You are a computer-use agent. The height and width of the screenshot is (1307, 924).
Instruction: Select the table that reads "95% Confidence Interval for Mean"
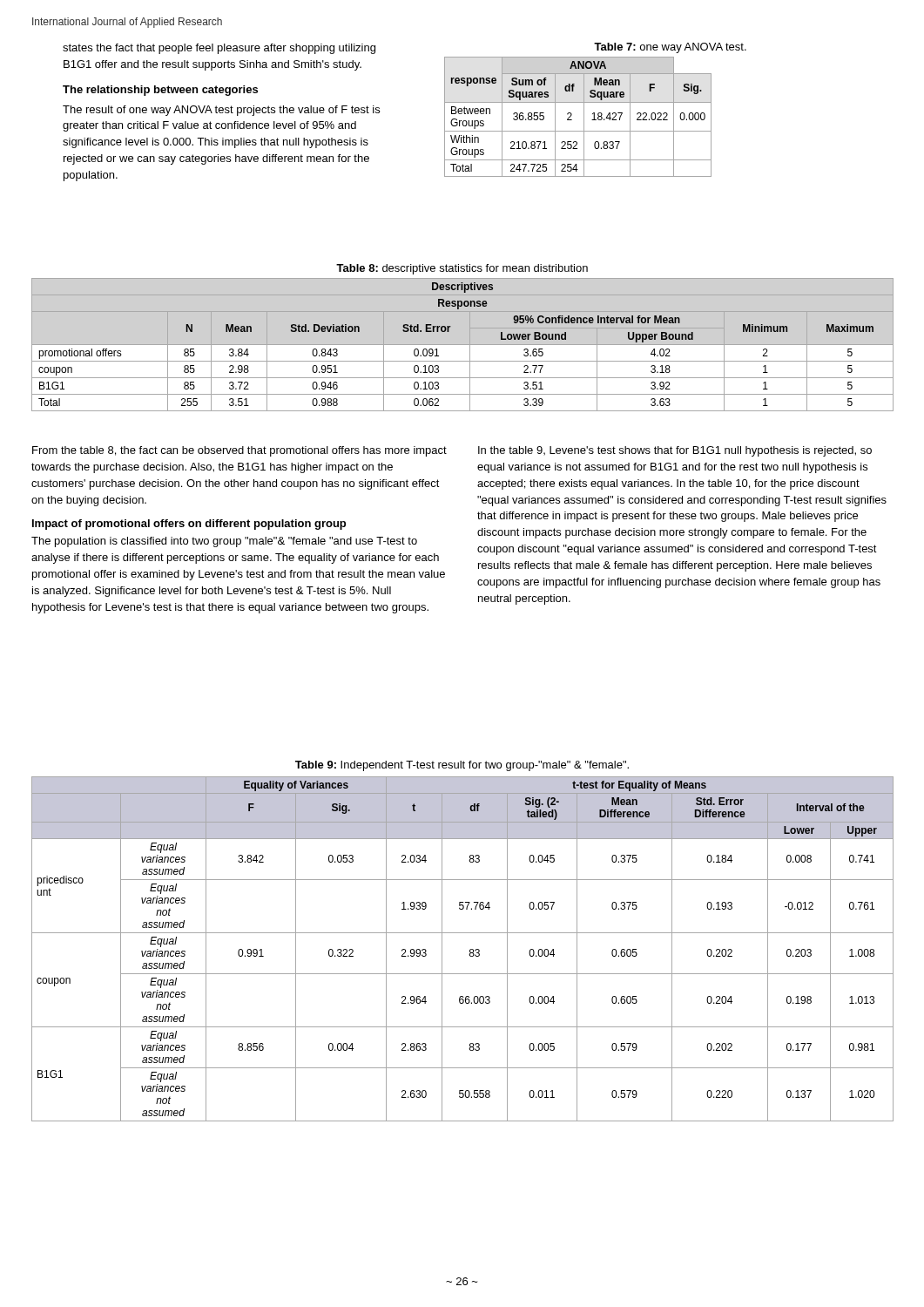(462, 345)
